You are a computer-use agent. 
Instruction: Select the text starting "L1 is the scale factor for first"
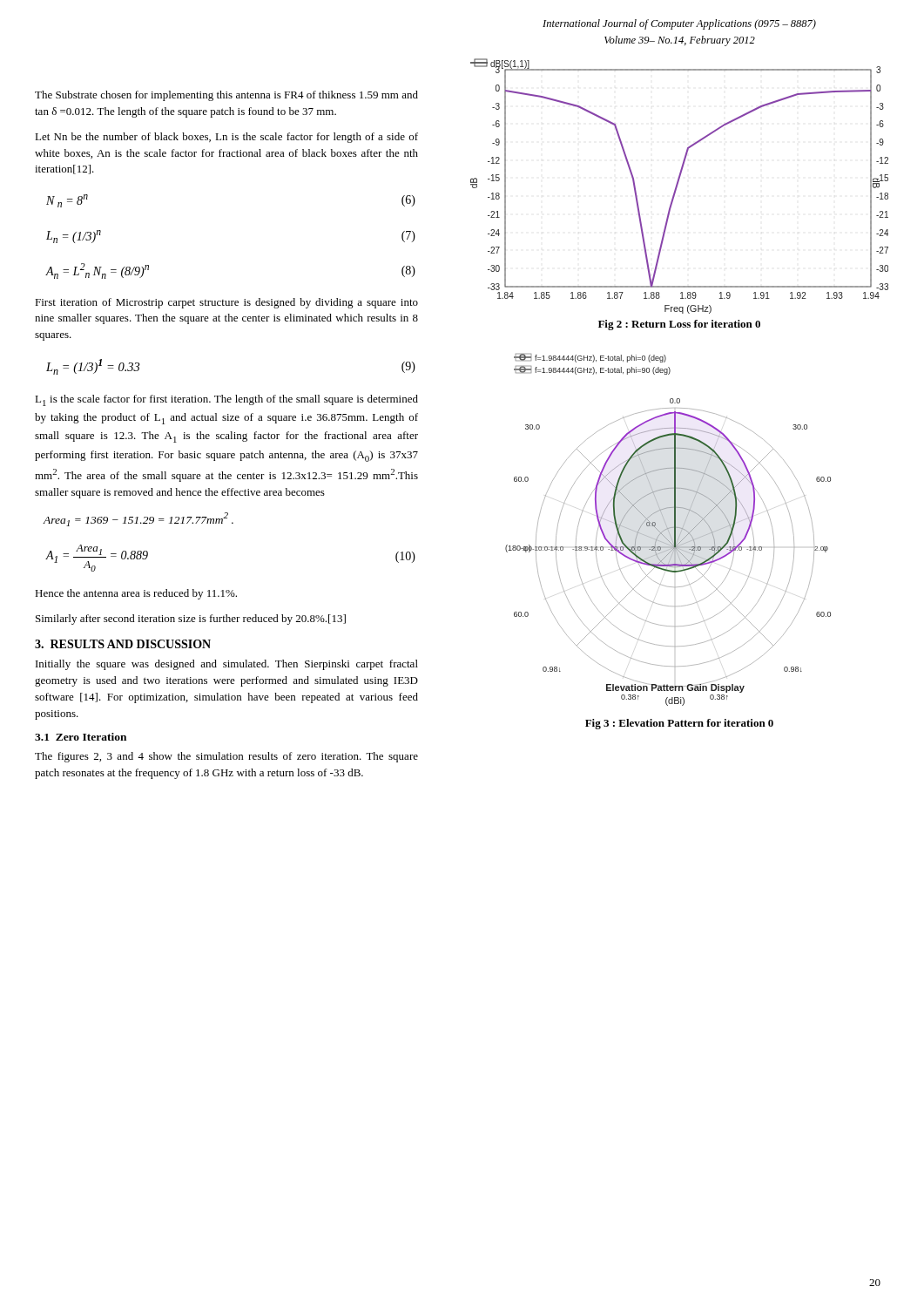[226, 445]
